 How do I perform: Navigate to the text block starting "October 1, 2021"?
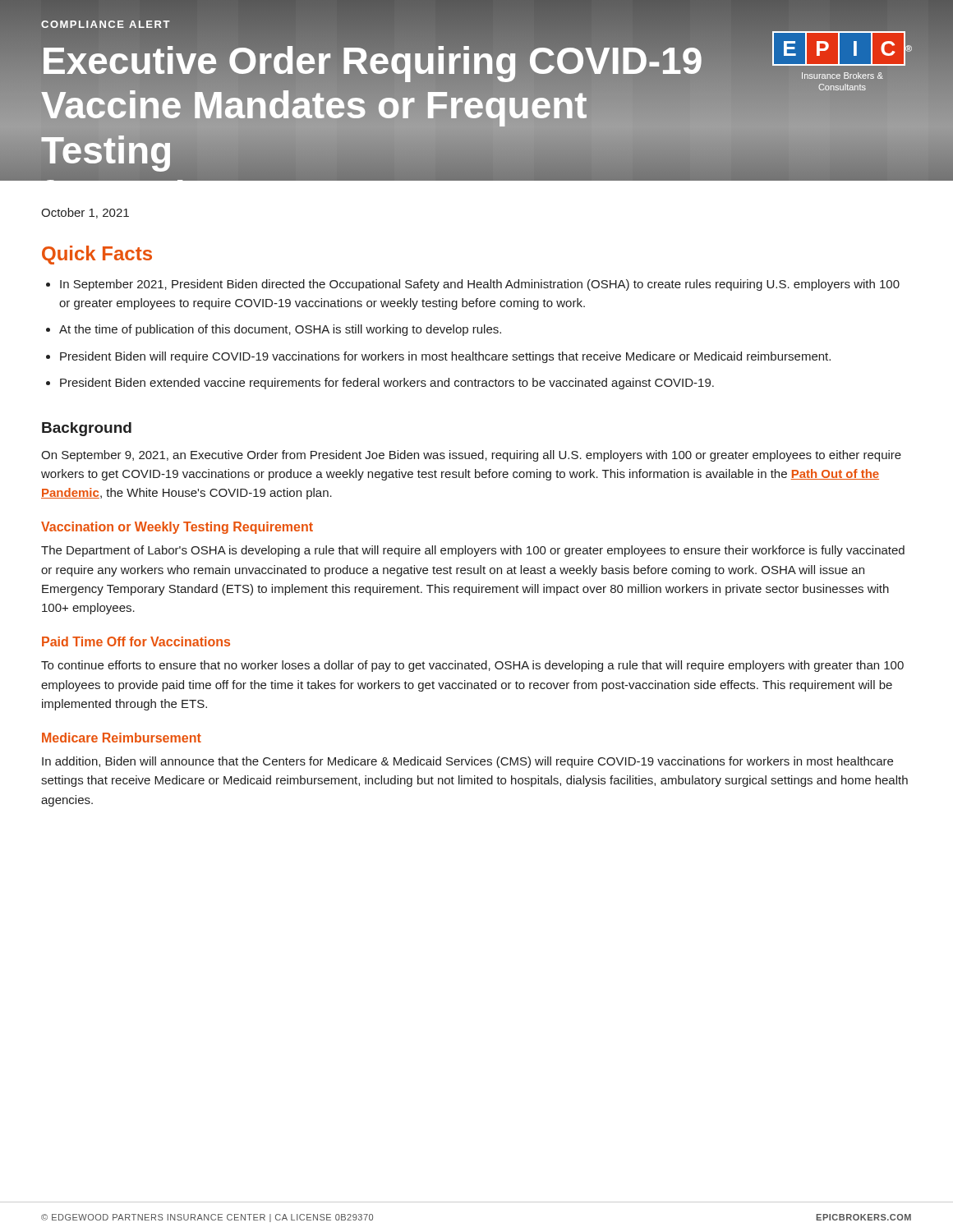tap(85, 213)
